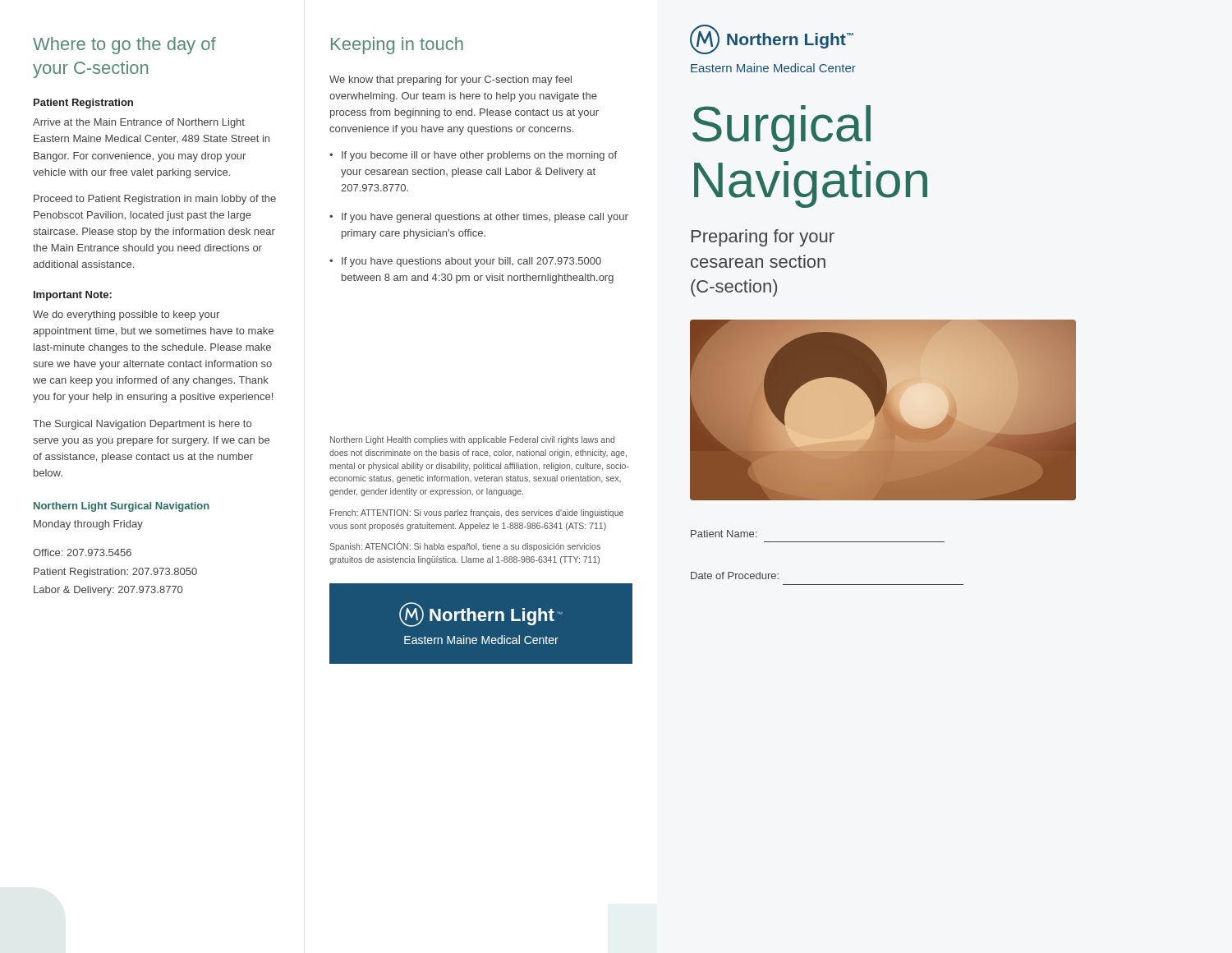Viewport: 1232px width, 953px height.
Task: Find the text block containing "Office: 207.973.5456Patient Registration: 207.973.8050Labor & Delivery:"
Action: coord(156,571)
